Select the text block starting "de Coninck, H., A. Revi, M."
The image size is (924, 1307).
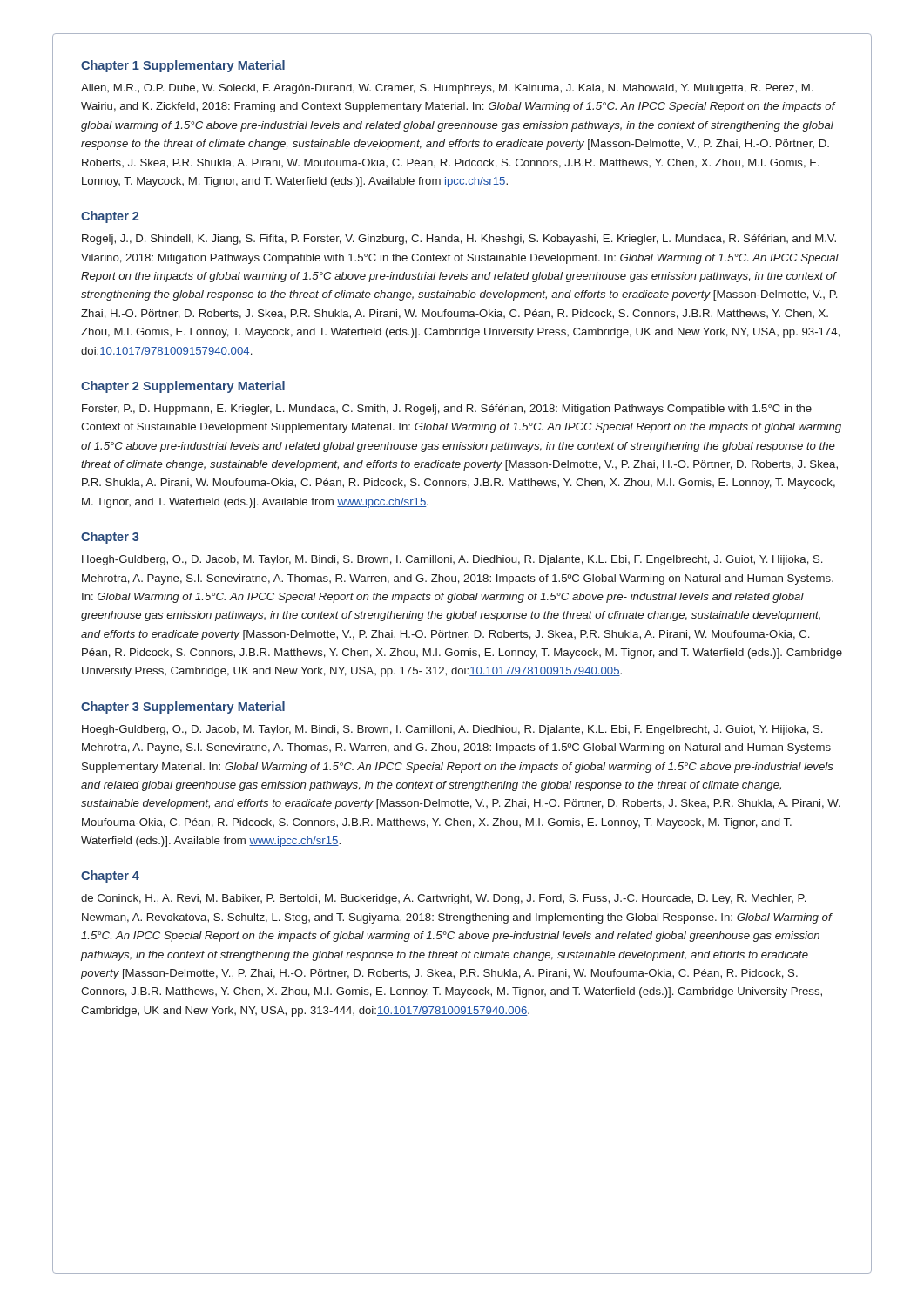click(456, 954)
